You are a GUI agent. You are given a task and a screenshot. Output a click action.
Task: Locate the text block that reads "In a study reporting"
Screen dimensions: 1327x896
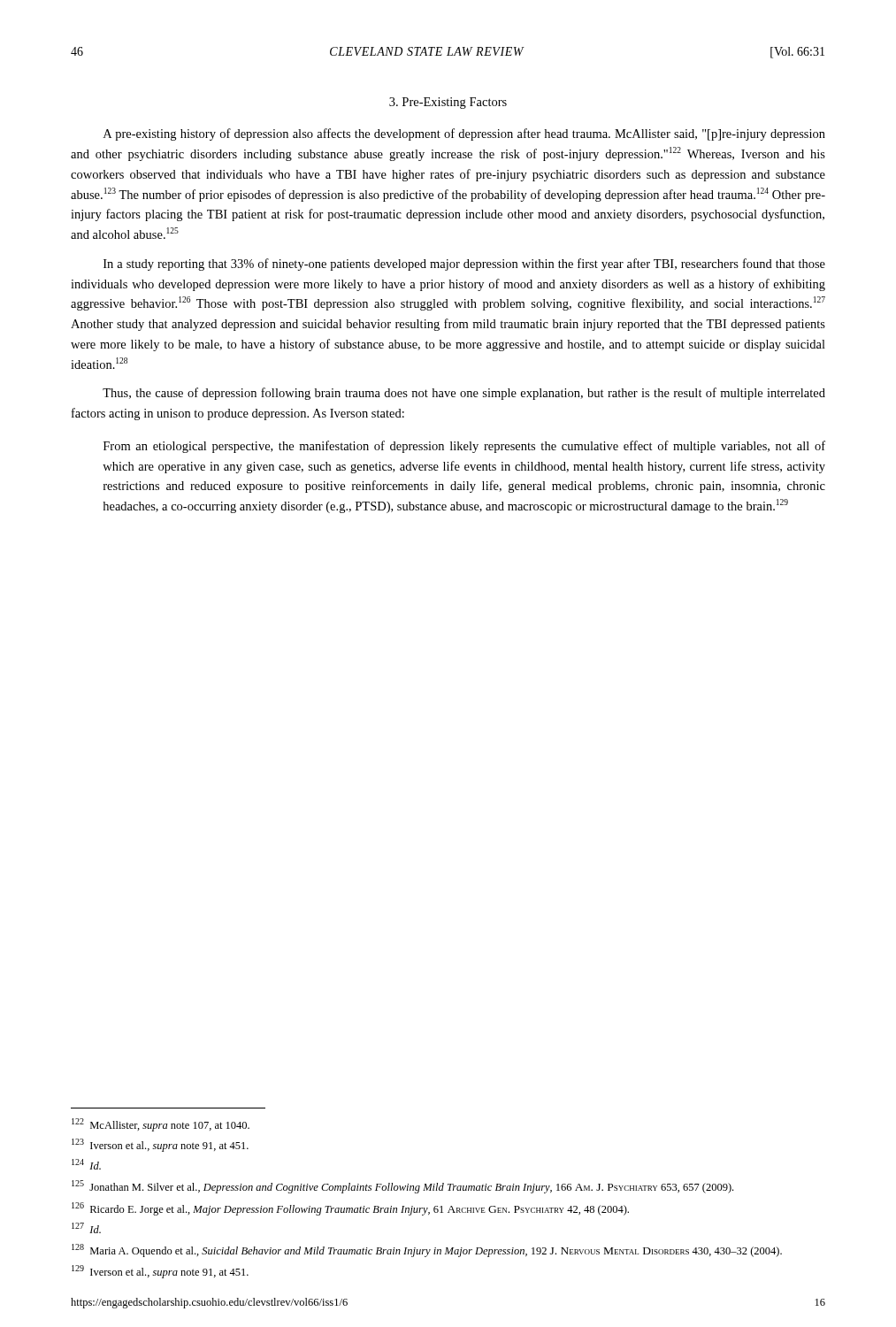(448, 314)
